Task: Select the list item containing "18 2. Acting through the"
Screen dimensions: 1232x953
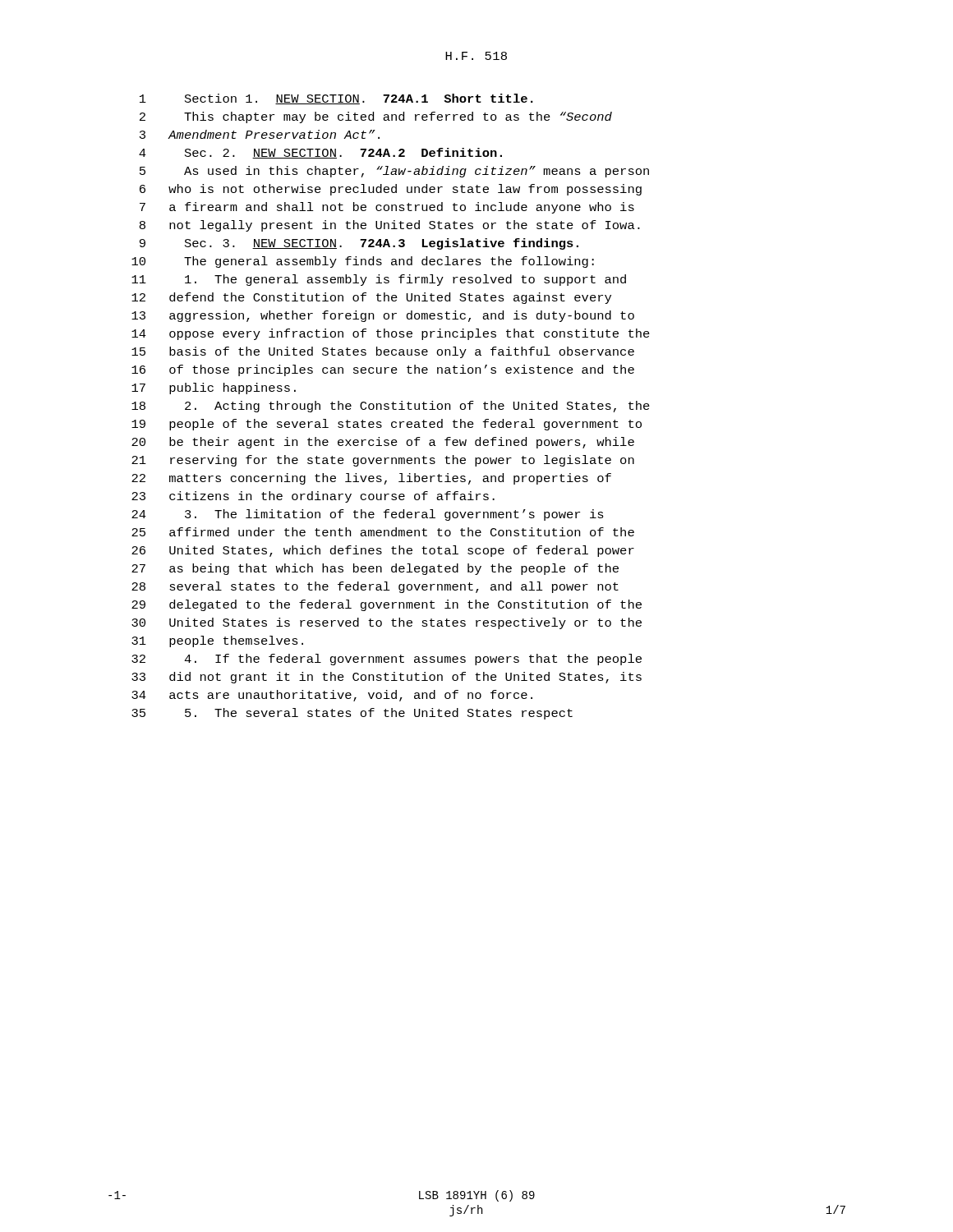Action: (x=378, y=407)
